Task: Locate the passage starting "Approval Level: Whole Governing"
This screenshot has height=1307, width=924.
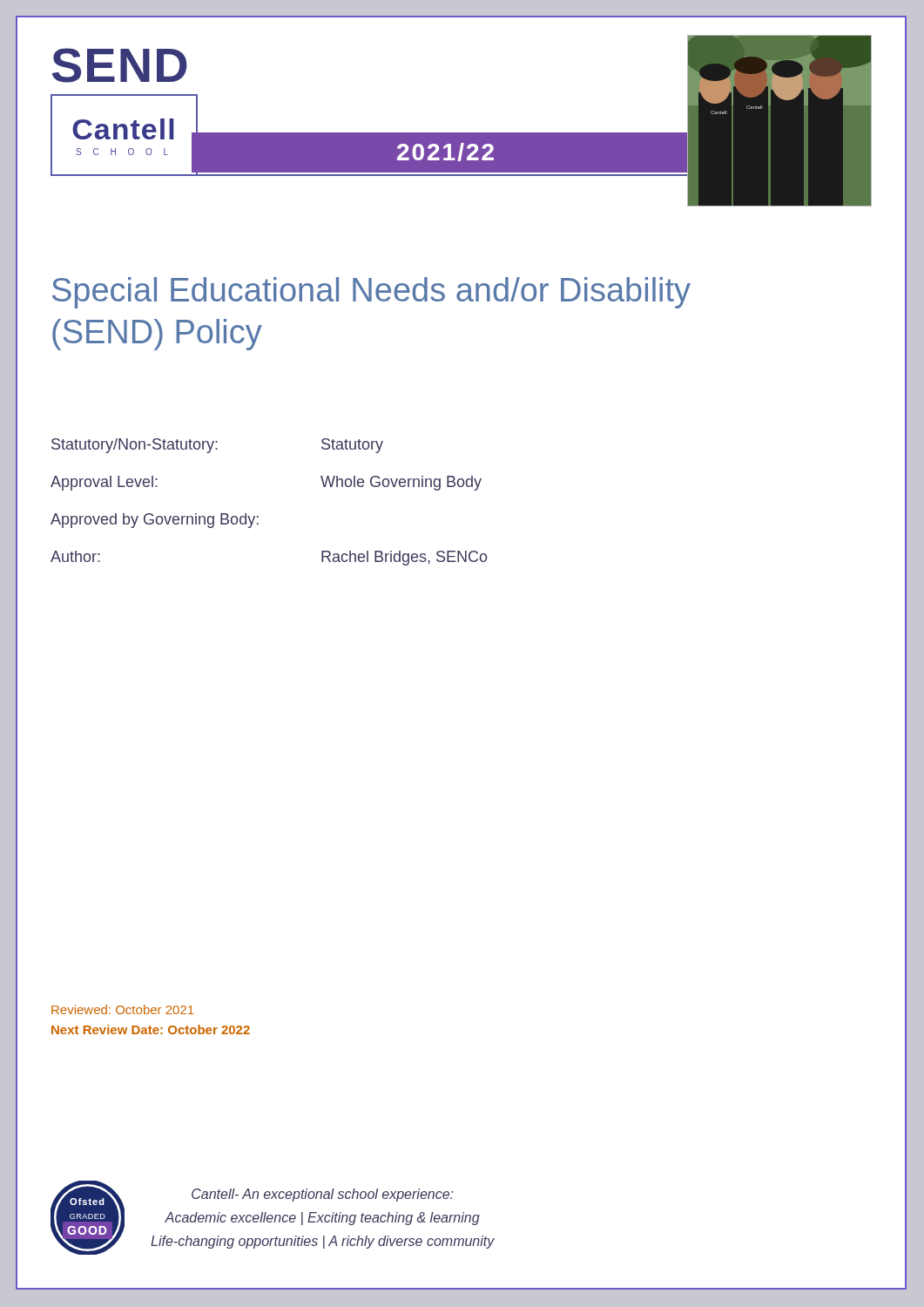Action: 105,483
